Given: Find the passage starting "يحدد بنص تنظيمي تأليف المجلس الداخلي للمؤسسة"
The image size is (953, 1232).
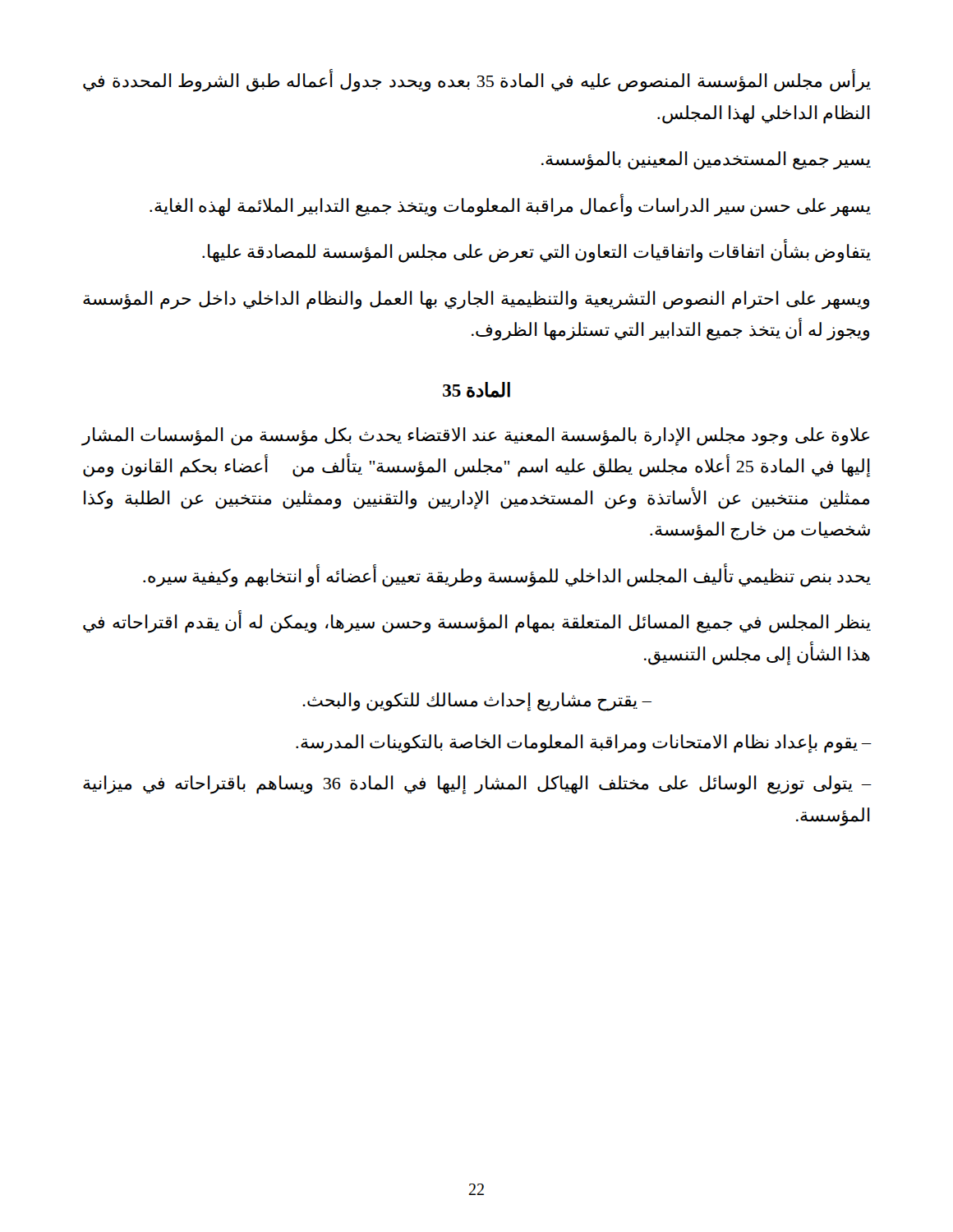Looking at the screenshot, I should point(506,576).
